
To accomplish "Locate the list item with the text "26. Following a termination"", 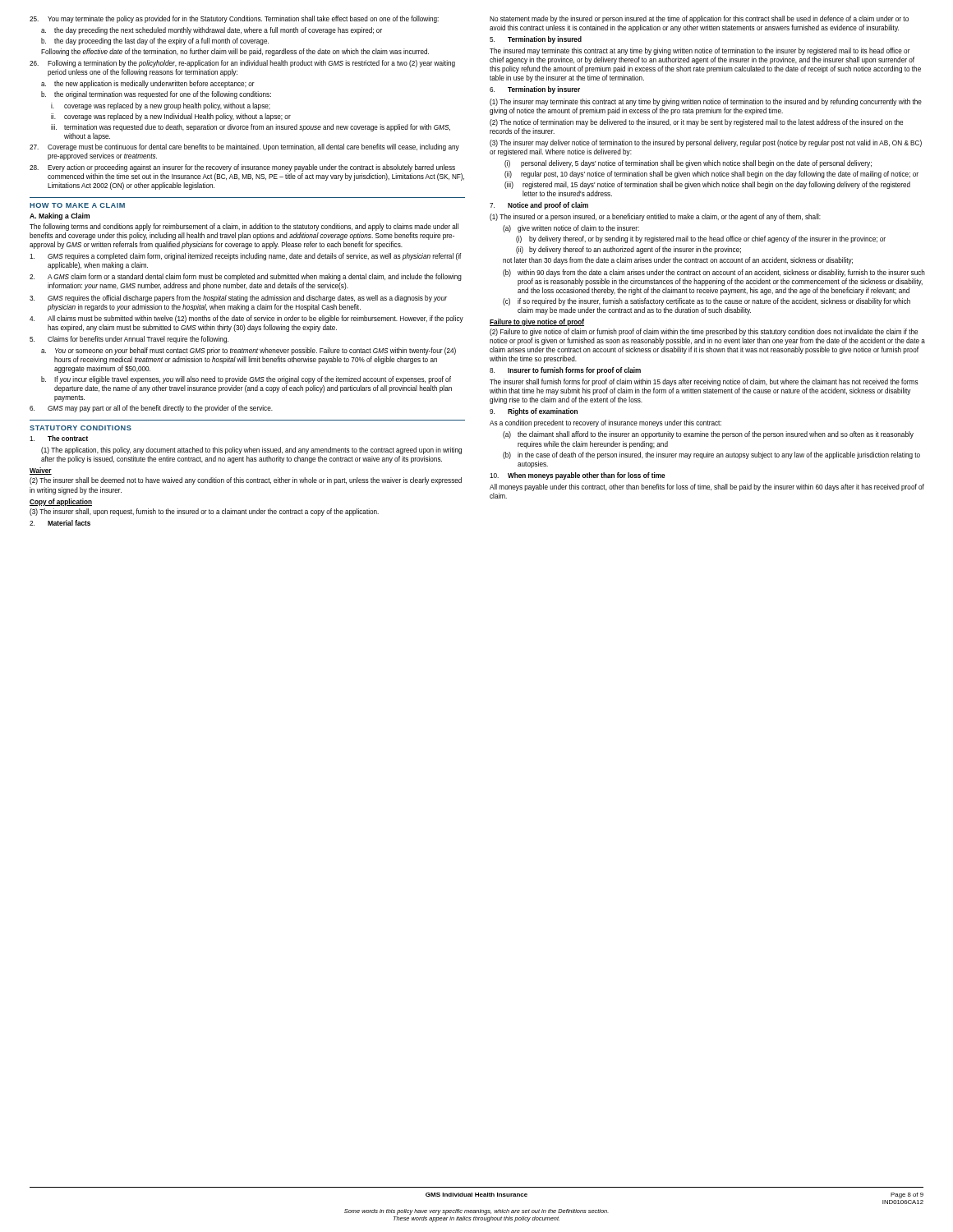I will coord(247,100).
